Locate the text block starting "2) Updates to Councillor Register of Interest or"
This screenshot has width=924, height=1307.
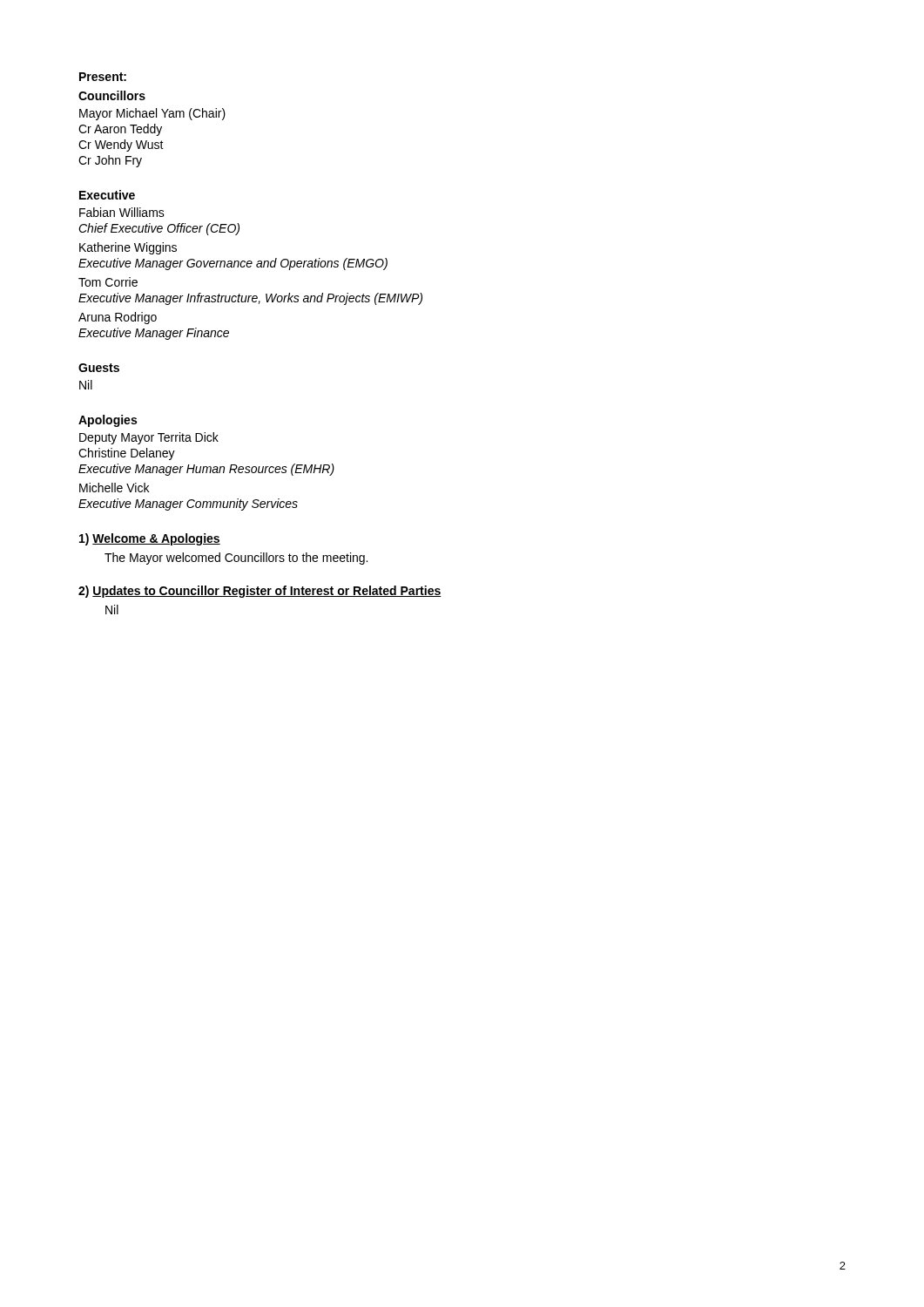click(x=260, y=592)
